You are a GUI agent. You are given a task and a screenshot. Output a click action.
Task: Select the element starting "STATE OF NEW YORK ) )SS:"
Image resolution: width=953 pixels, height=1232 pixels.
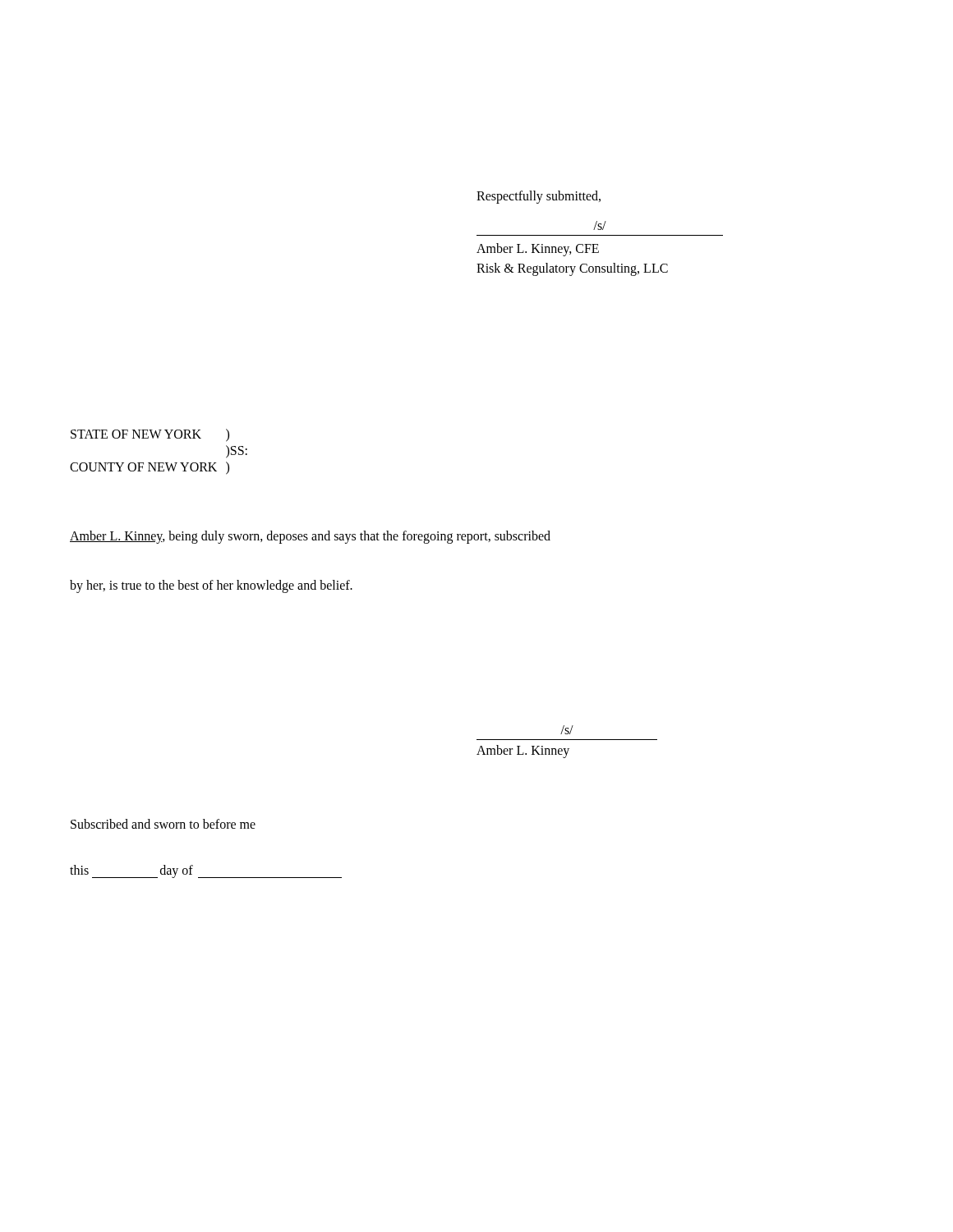click(163, 451)
